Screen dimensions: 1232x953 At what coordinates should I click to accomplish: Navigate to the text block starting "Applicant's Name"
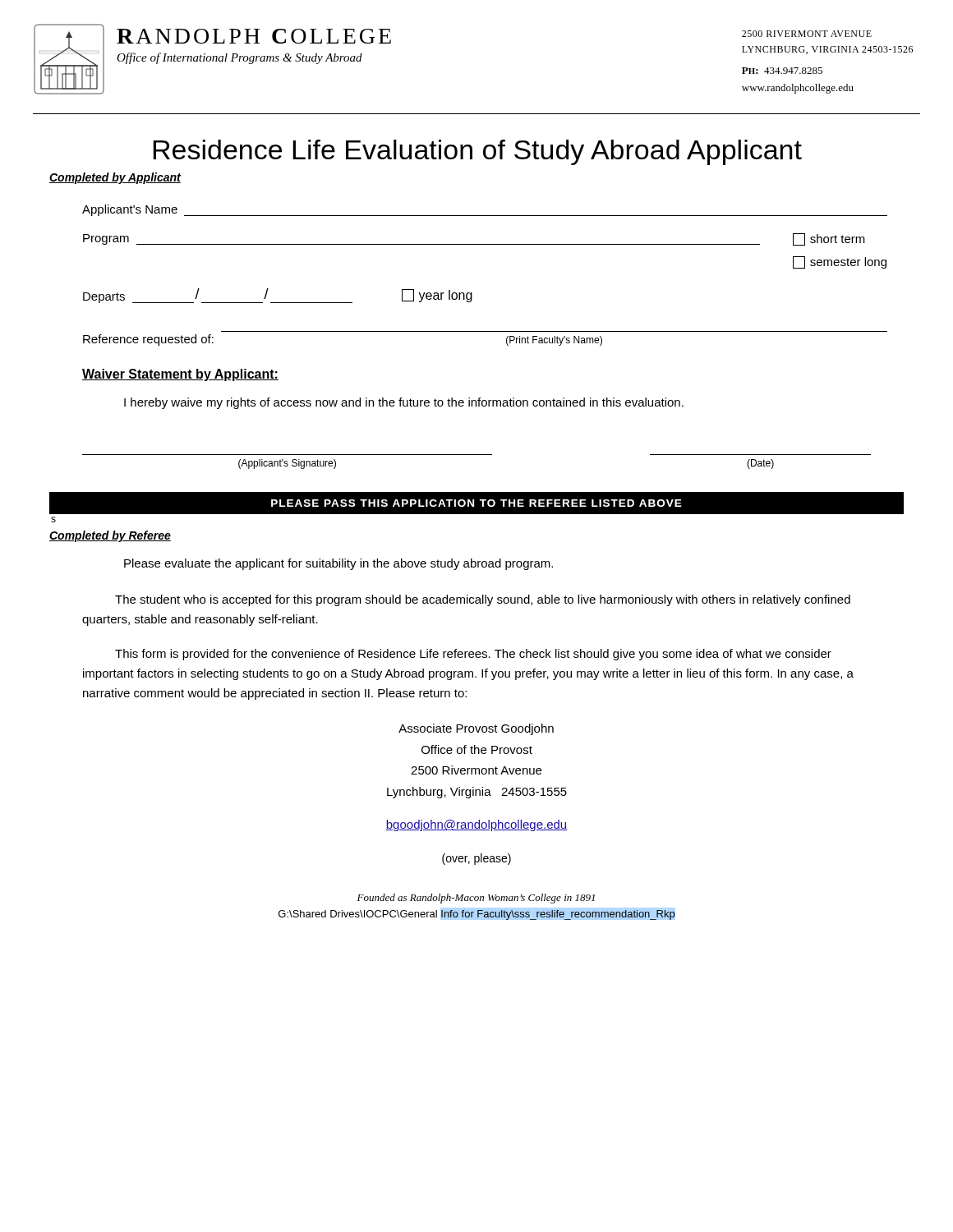pyautogui.click(x=485, y=207)
